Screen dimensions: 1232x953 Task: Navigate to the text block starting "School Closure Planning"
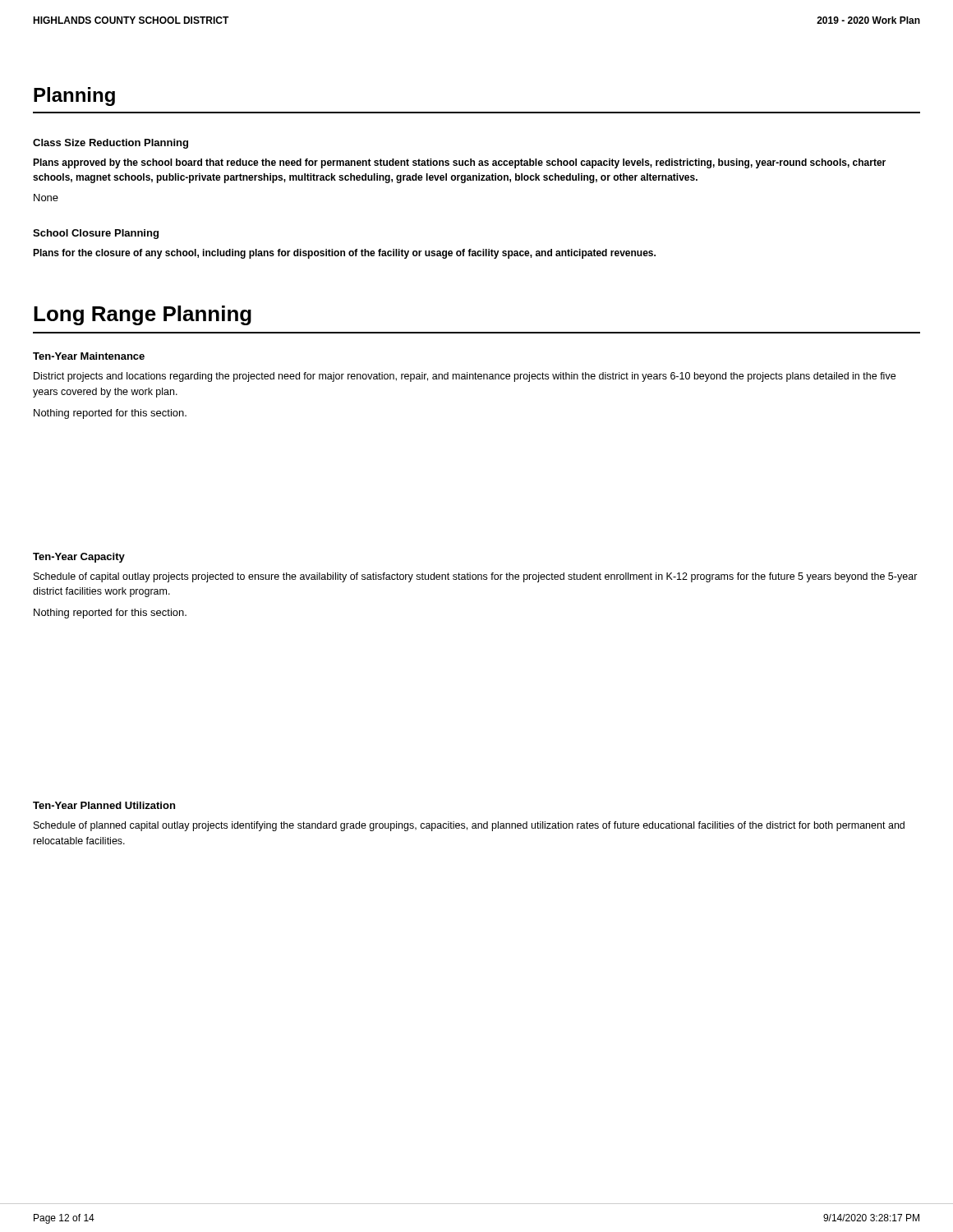click(96, 233)
